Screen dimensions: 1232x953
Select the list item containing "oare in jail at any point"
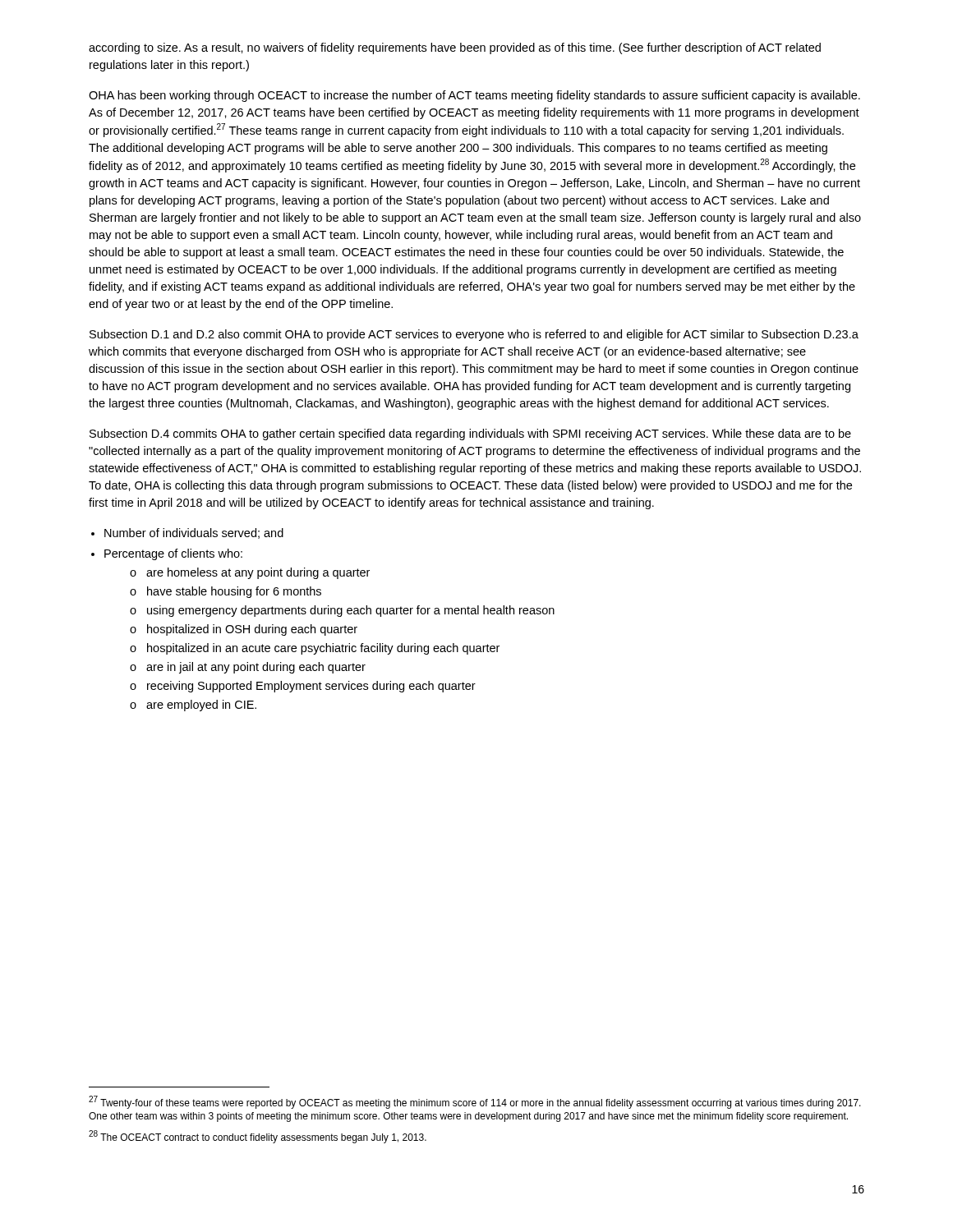[x=248, y=667]
